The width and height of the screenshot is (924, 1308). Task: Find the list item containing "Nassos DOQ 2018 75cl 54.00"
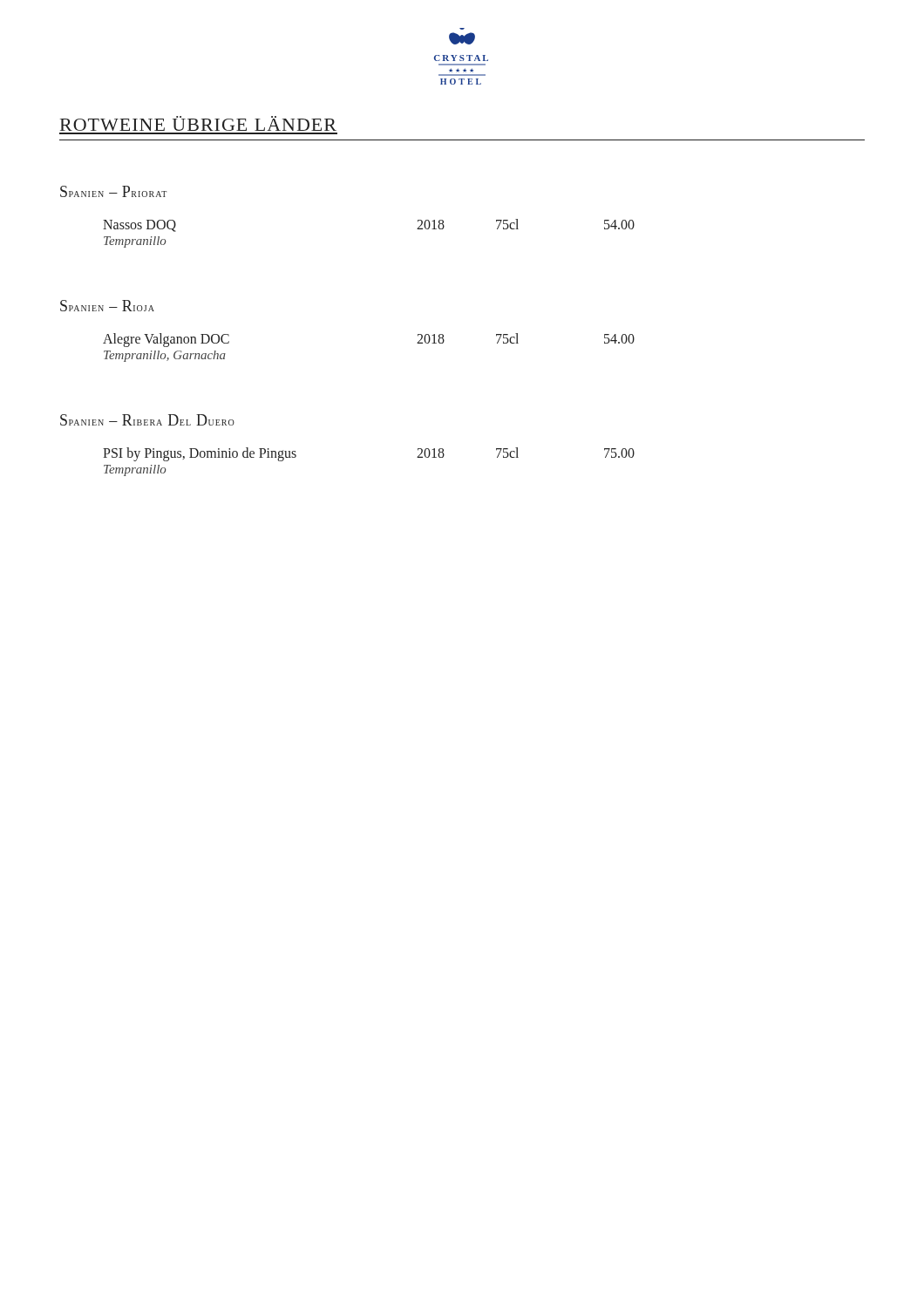(x=130, y=225)
